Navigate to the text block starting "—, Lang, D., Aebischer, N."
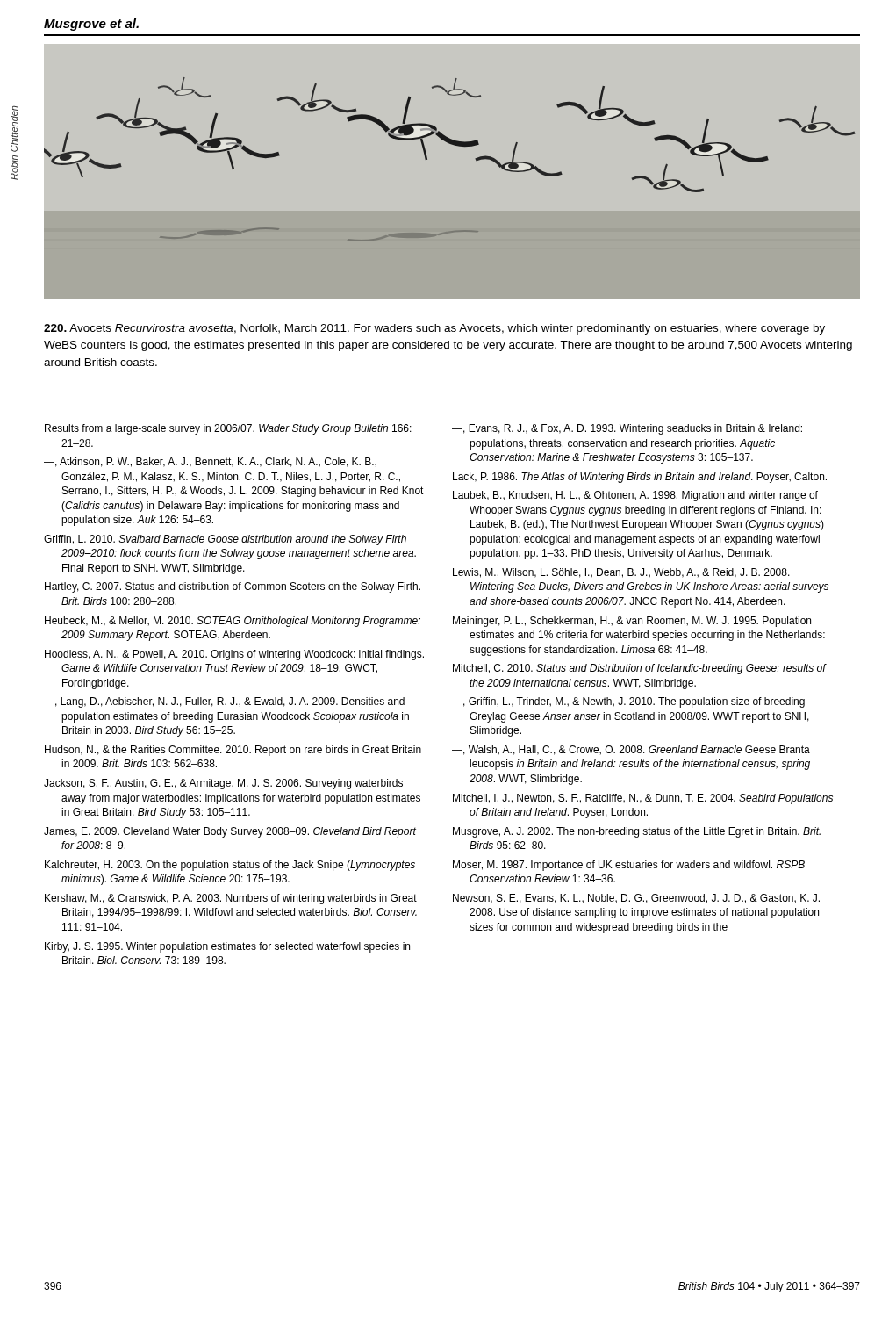896x1317 pixels. tap(227, 716)
